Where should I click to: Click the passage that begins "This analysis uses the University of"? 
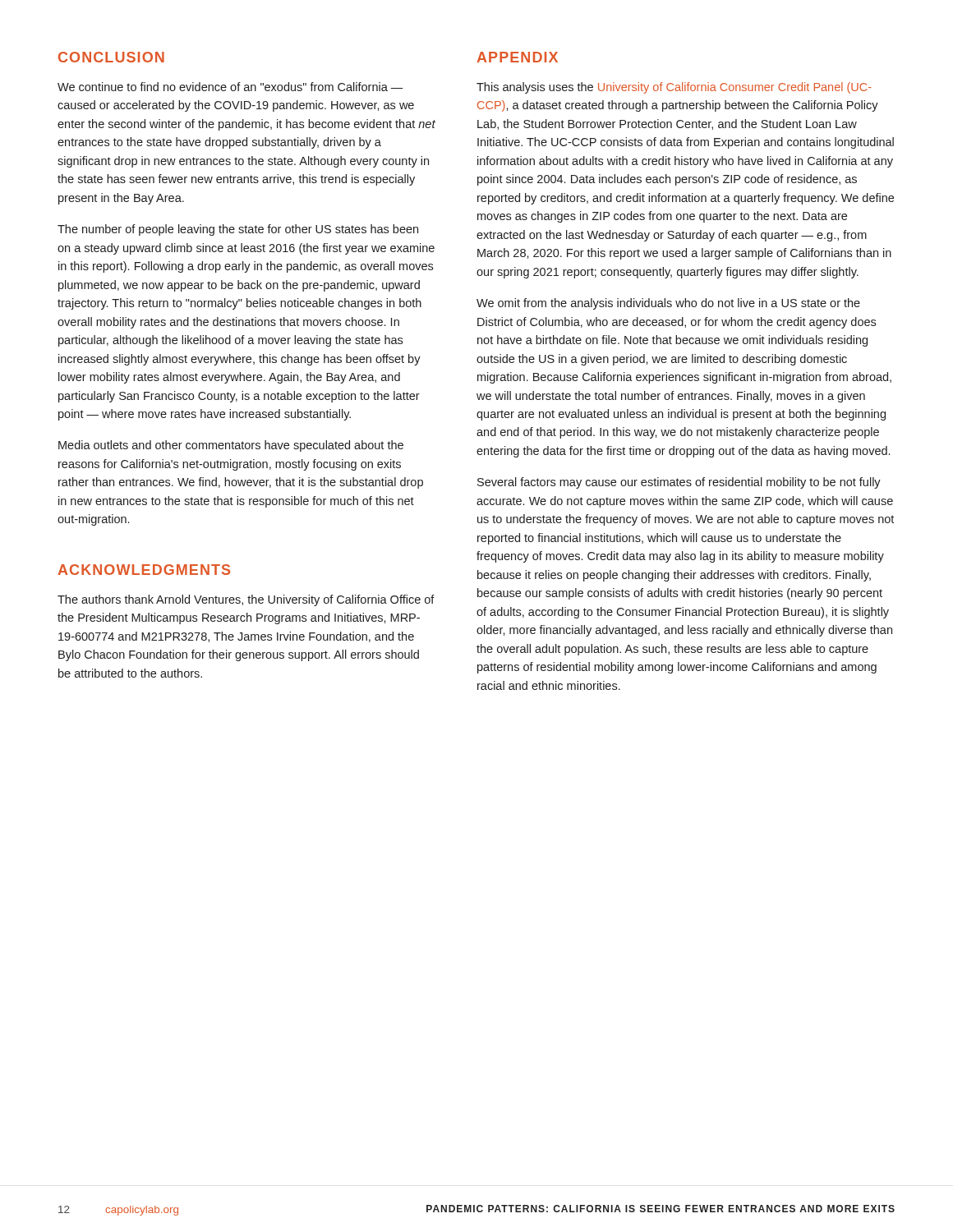(686, 180)
